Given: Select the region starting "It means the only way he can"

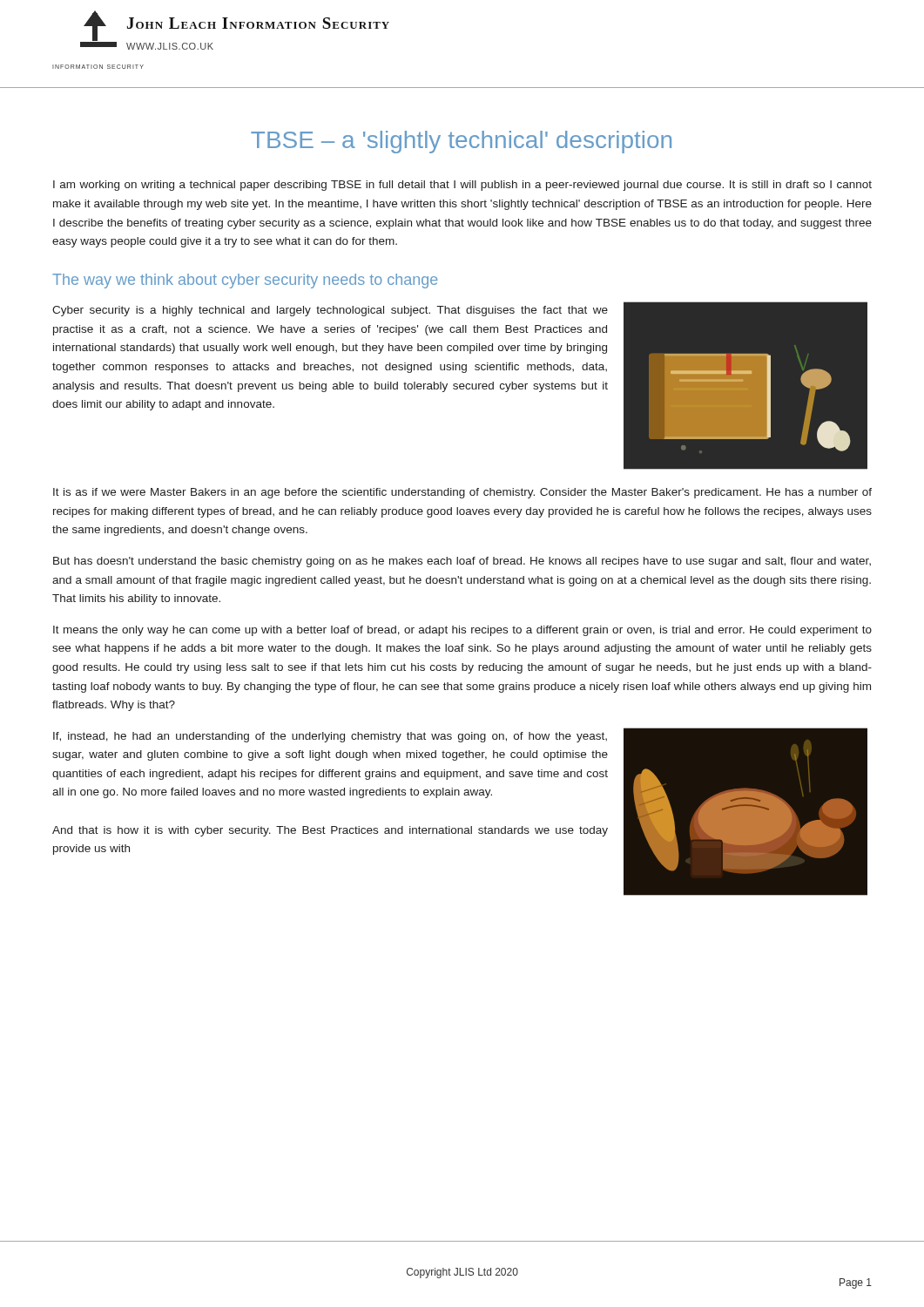Looking at the screenshot, I should tap(462, 667).
